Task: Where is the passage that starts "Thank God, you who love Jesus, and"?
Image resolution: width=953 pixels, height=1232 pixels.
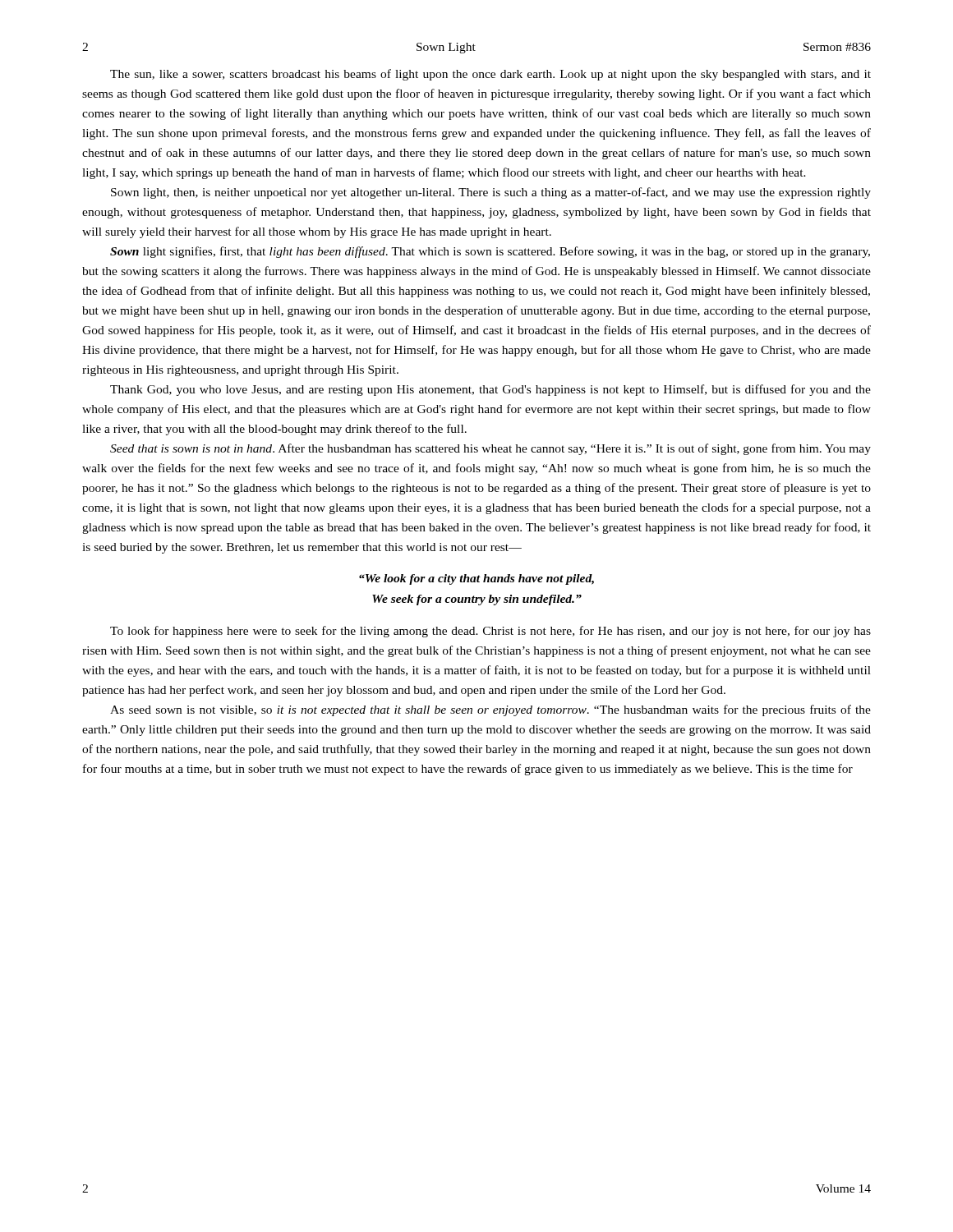Action: tap(476, 409)
